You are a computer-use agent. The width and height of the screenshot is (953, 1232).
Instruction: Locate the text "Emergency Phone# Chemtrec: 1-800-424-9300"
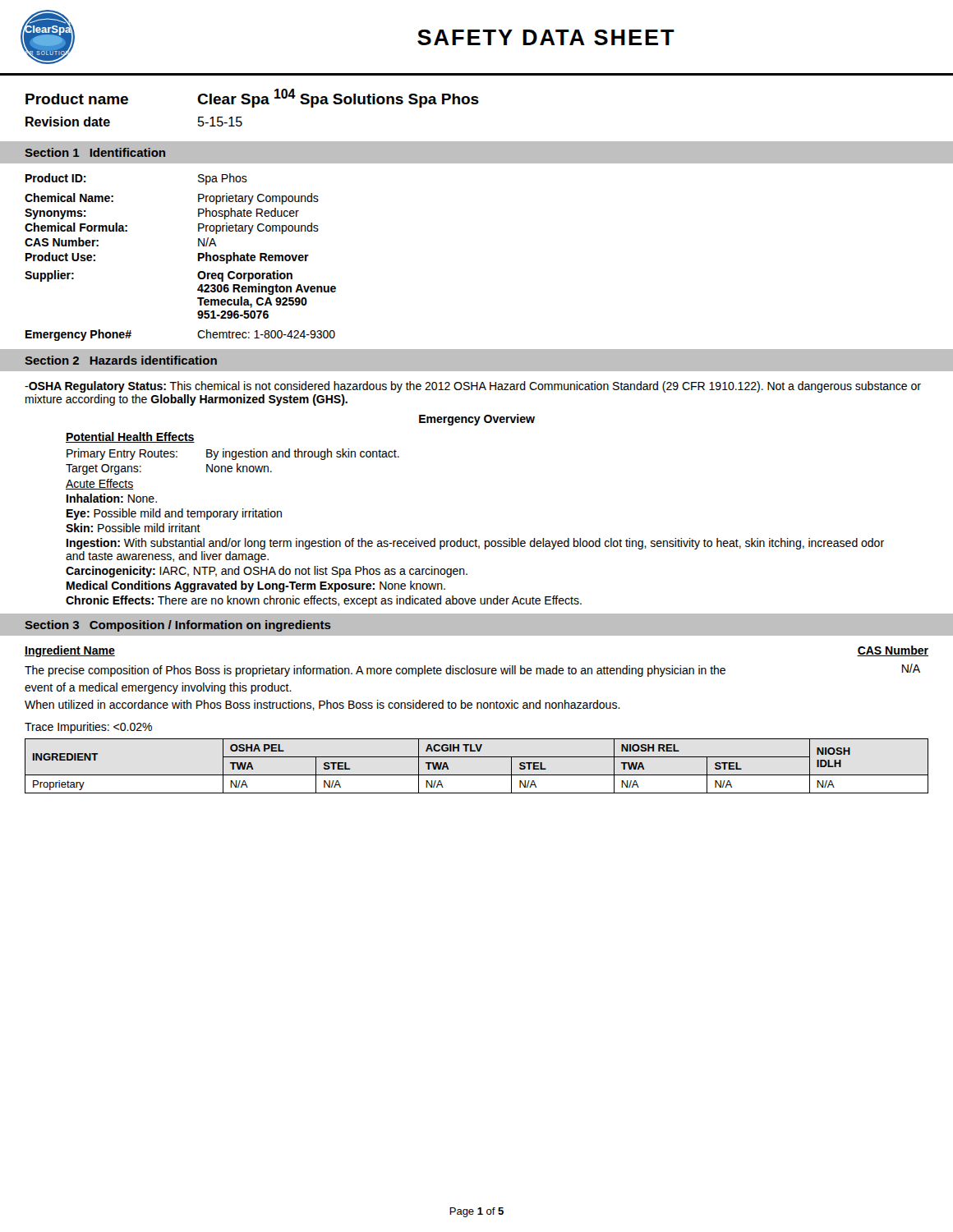click(x=80, y=334)
